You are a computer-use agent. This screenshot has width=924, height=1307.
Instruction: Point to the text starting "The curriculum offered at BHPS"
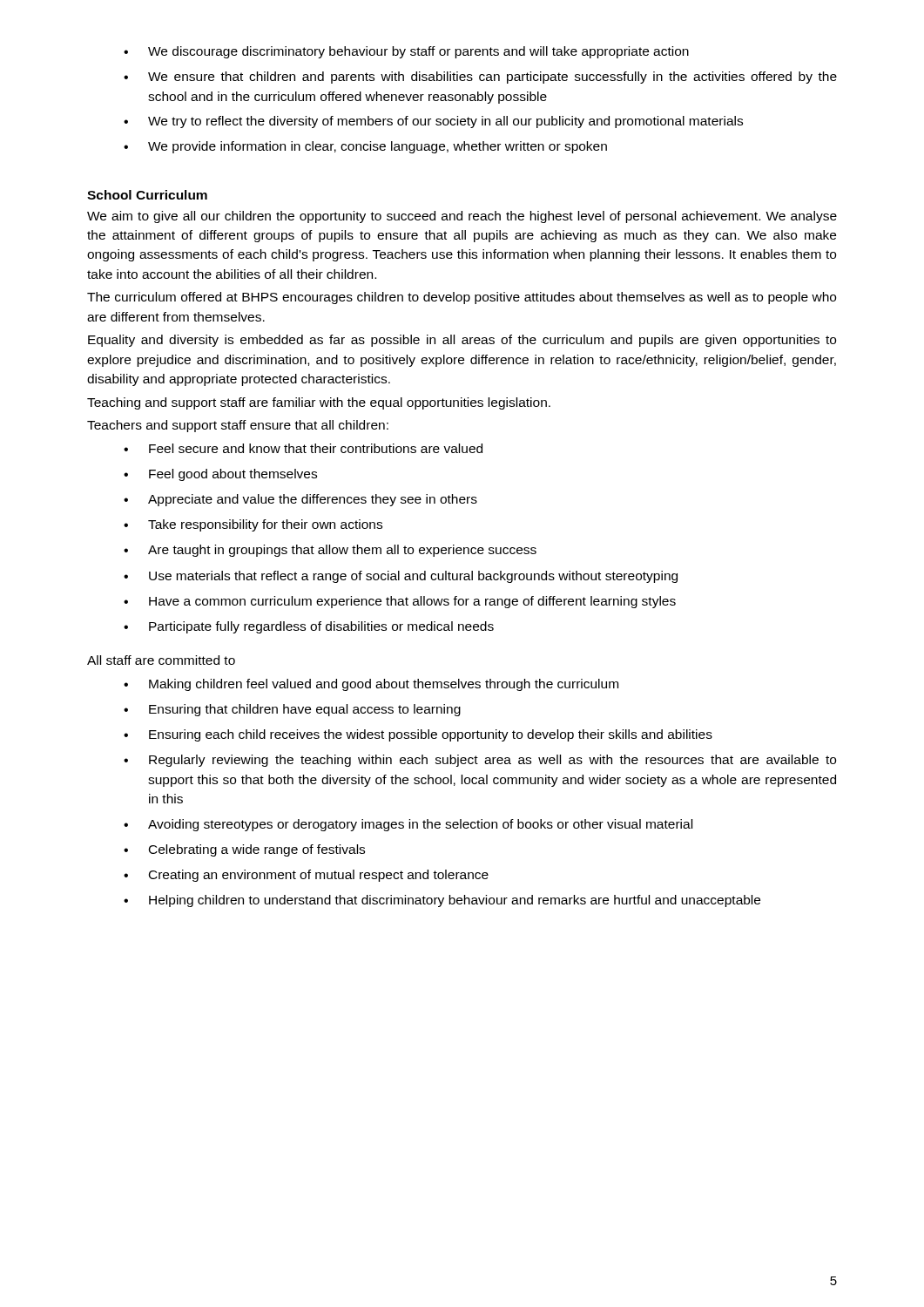point(462,307)
